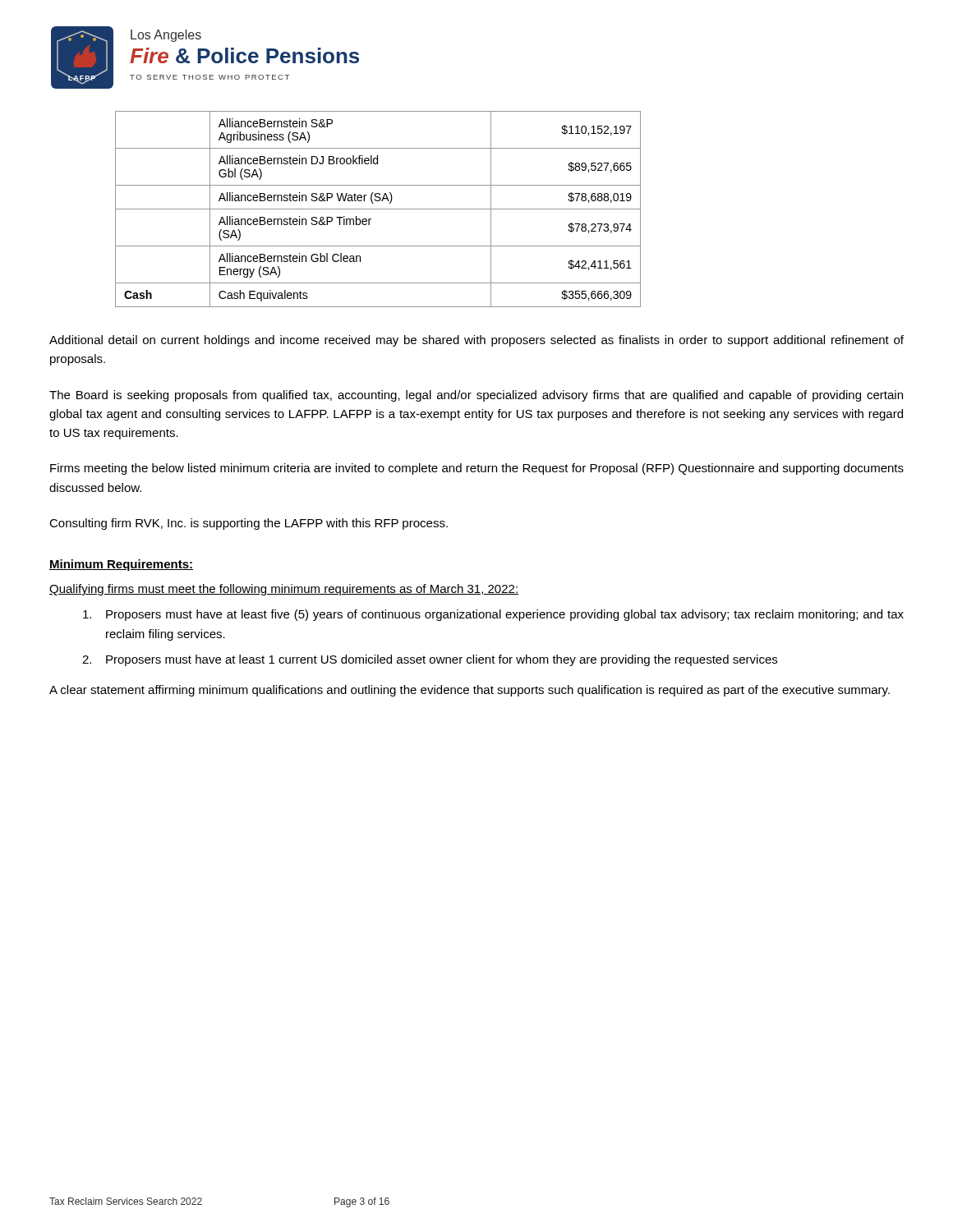Point to the block beginning "Firms meeting the below listed minimum criteria"
The width and height of the screenshot is (953, 1232).
coord(476,478)
